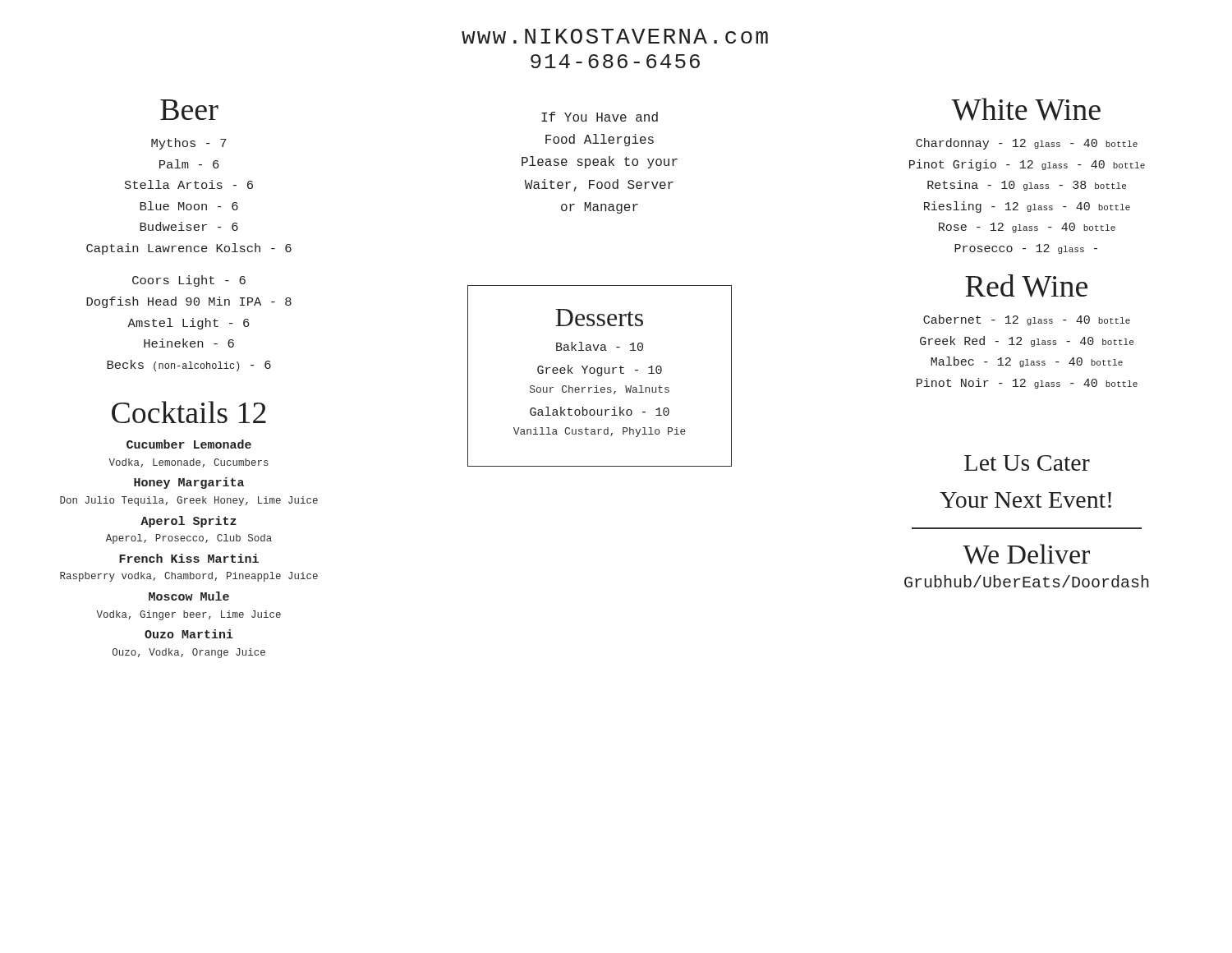The width and height of the screenshot is (1232, 953).
Task: Point to "Let Us Cater Your Next Event!"
Action: tap(1027, 481)
